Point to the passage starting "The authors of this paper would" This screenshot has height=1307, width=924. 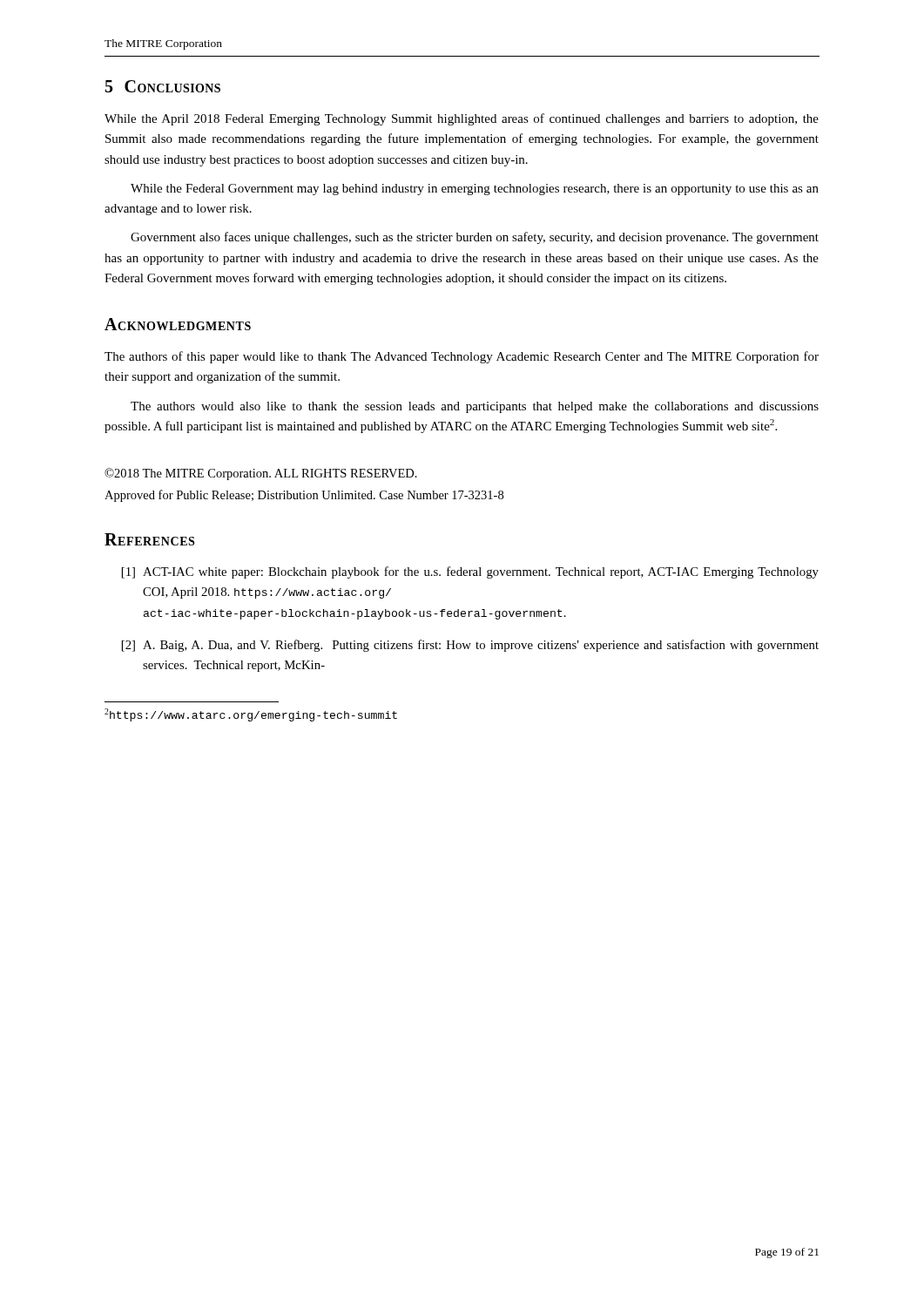(462, 392)
